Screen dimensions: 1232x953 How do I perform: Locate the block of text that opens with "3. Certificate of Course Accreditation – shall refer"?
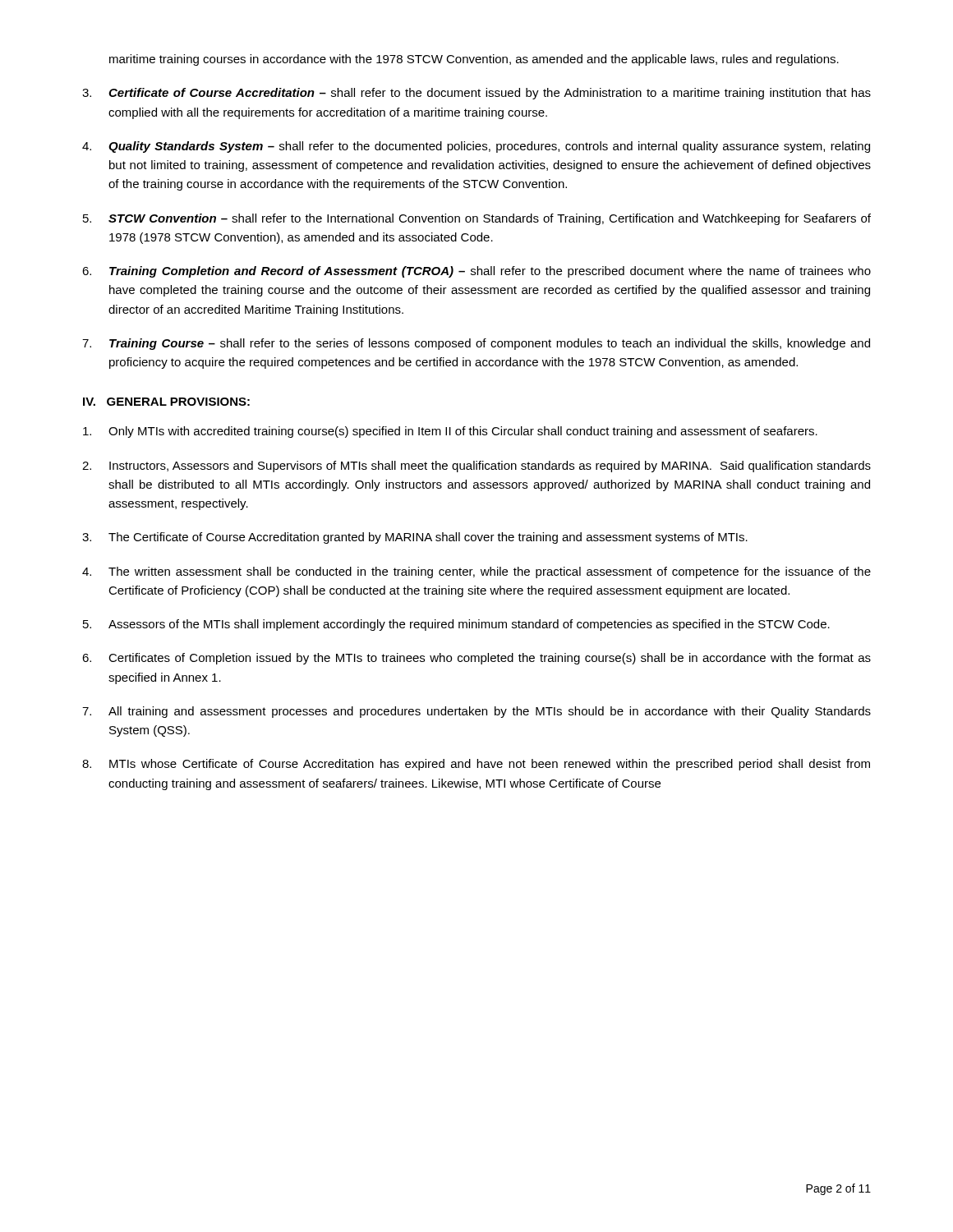click(x=476, y=102)
